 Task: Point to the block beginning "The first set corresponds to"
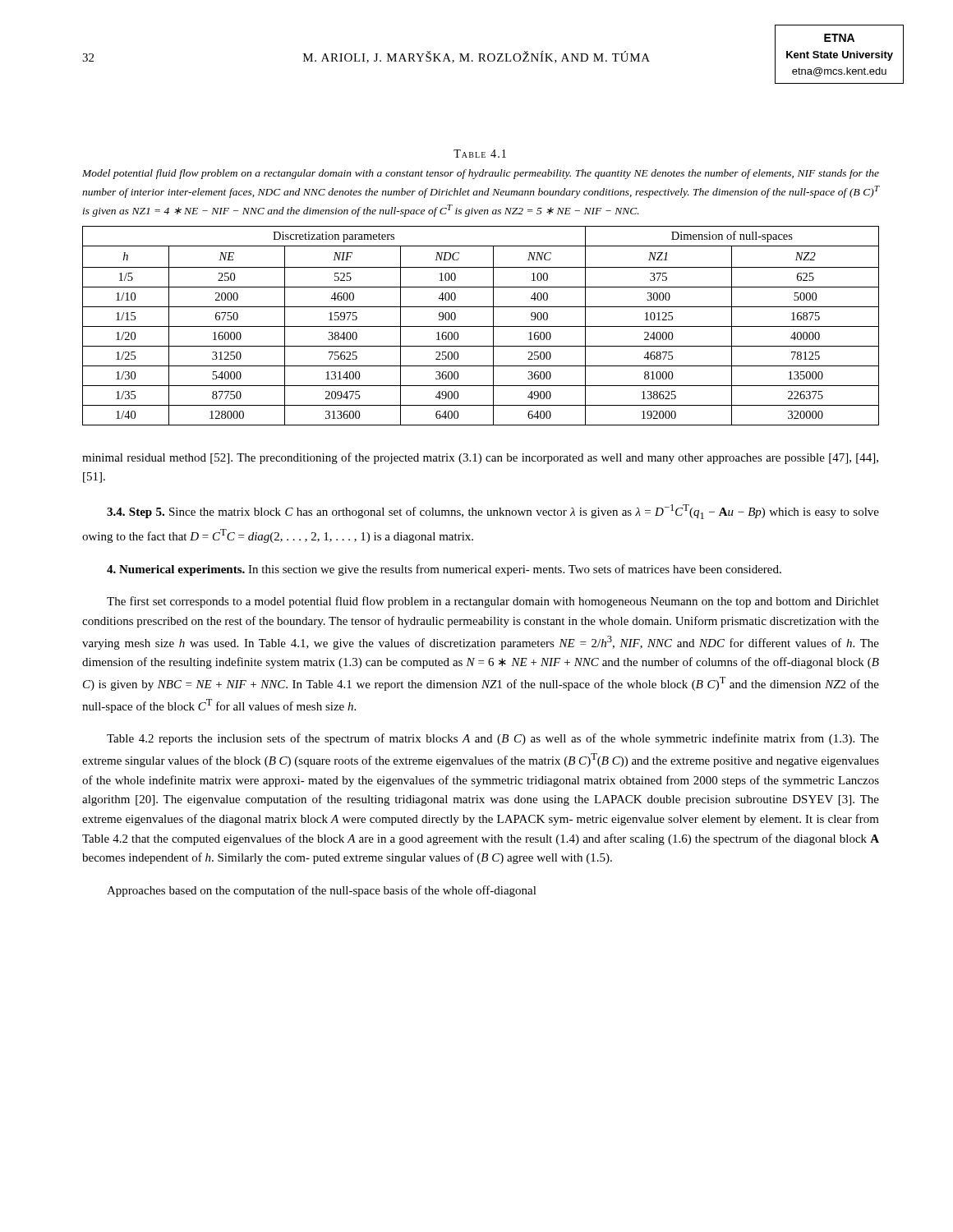pyautogui.click(x=481, y=654)
